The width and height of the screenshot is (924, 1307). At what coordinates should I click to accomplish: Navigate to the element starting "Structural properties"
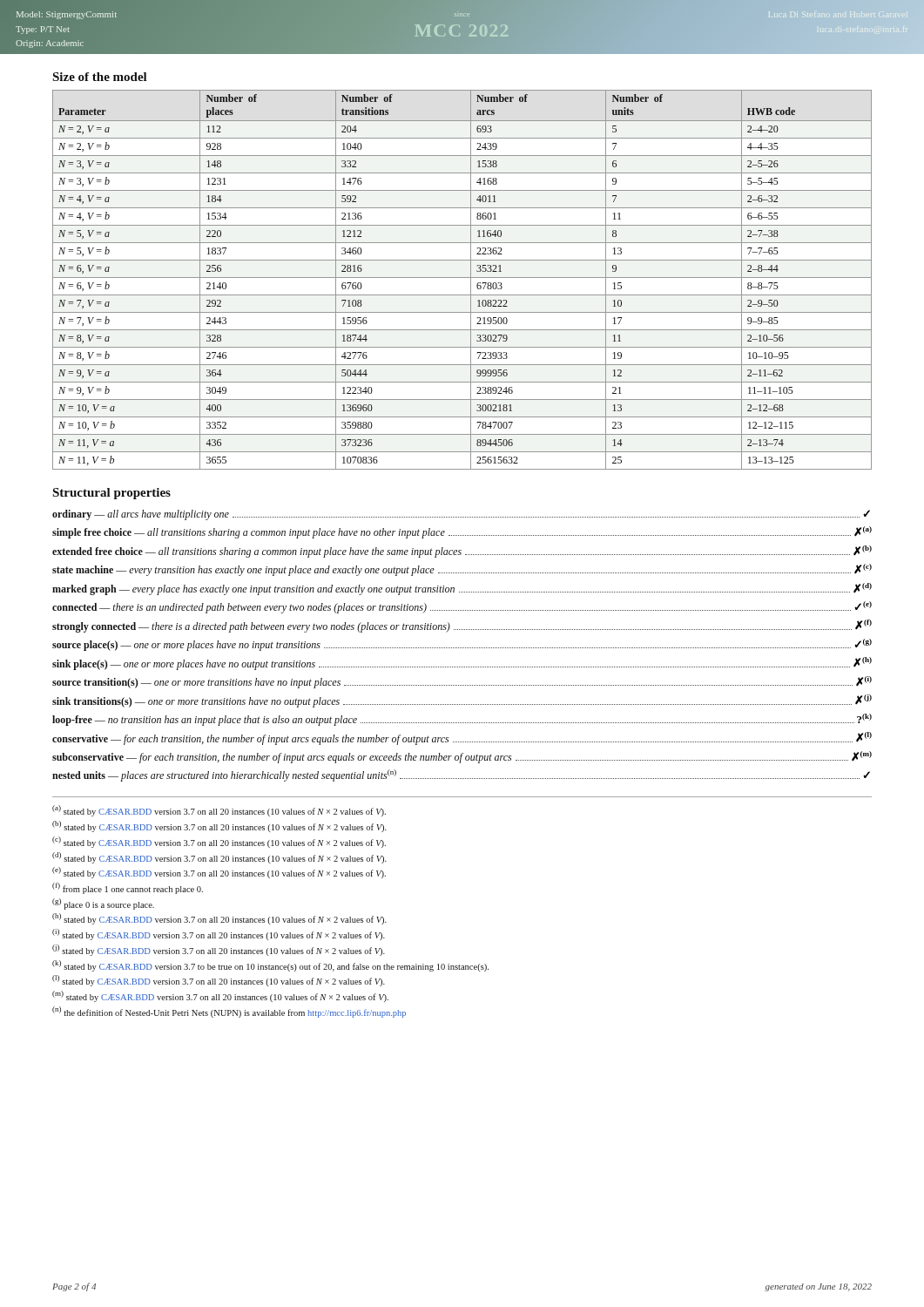point(111,494)
